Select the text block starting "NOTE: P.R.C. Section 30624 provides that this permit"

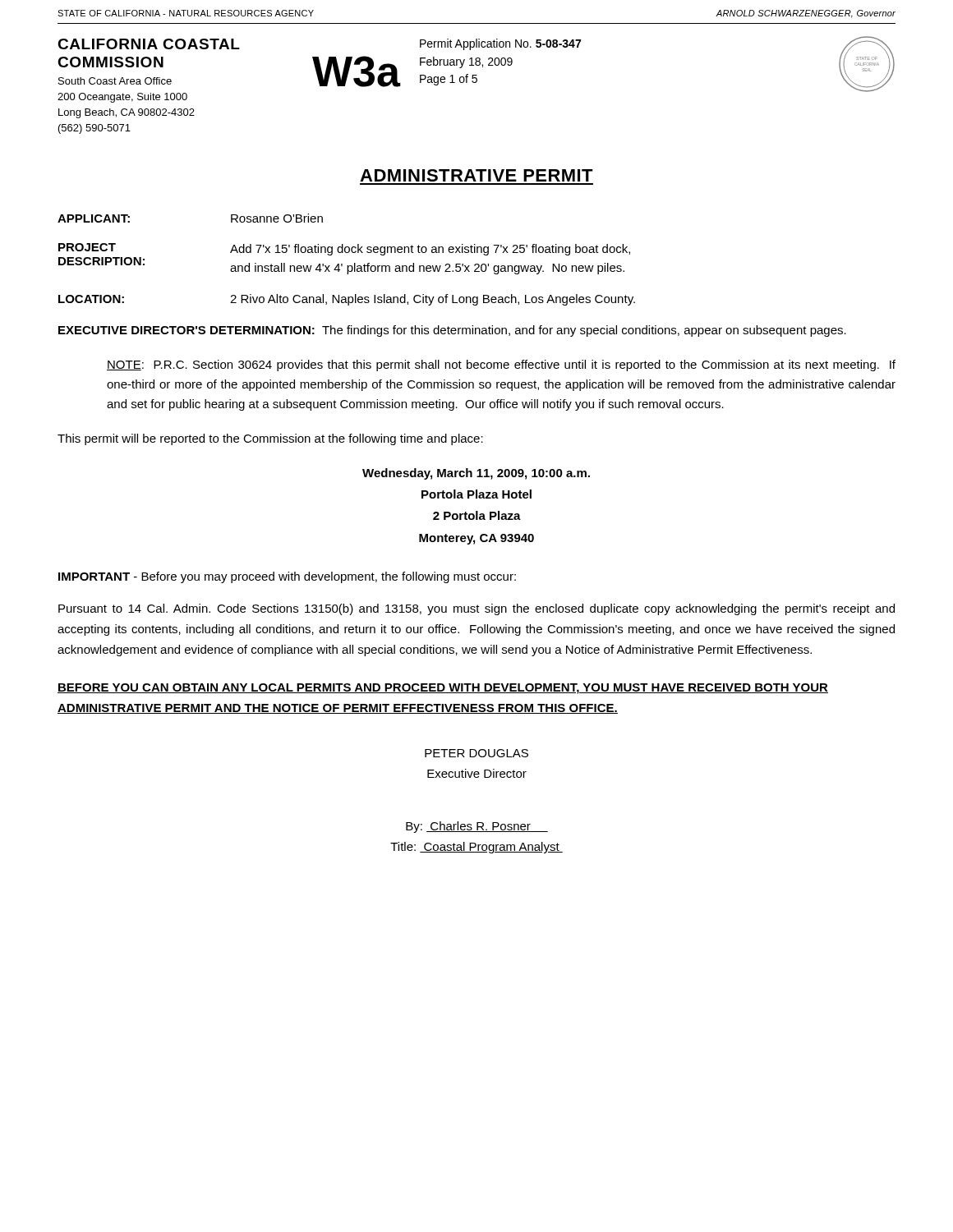pos(501,384)
